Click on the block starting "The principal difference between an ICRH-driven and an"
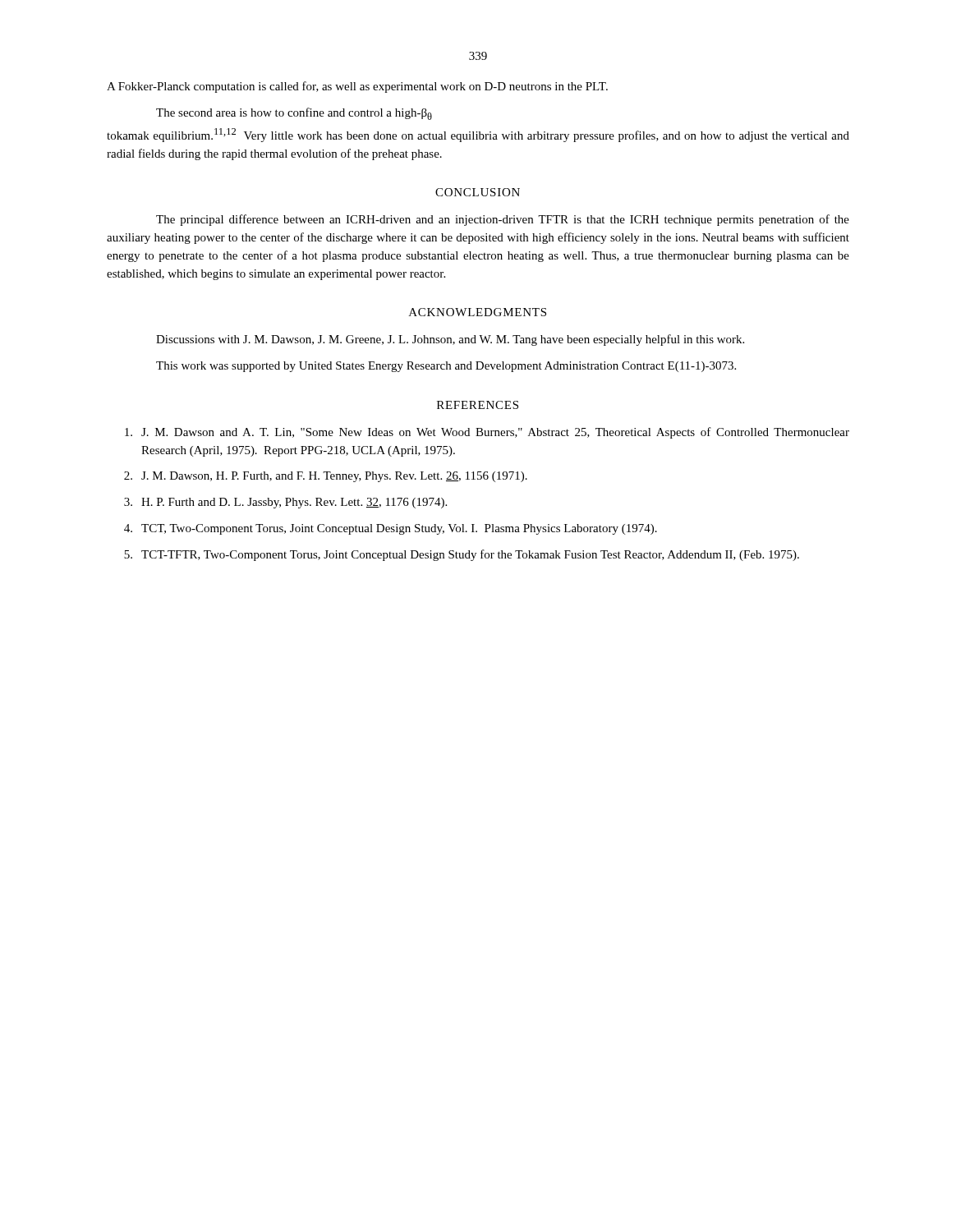Screen dimensions: 1232x956 coord(478,246)
